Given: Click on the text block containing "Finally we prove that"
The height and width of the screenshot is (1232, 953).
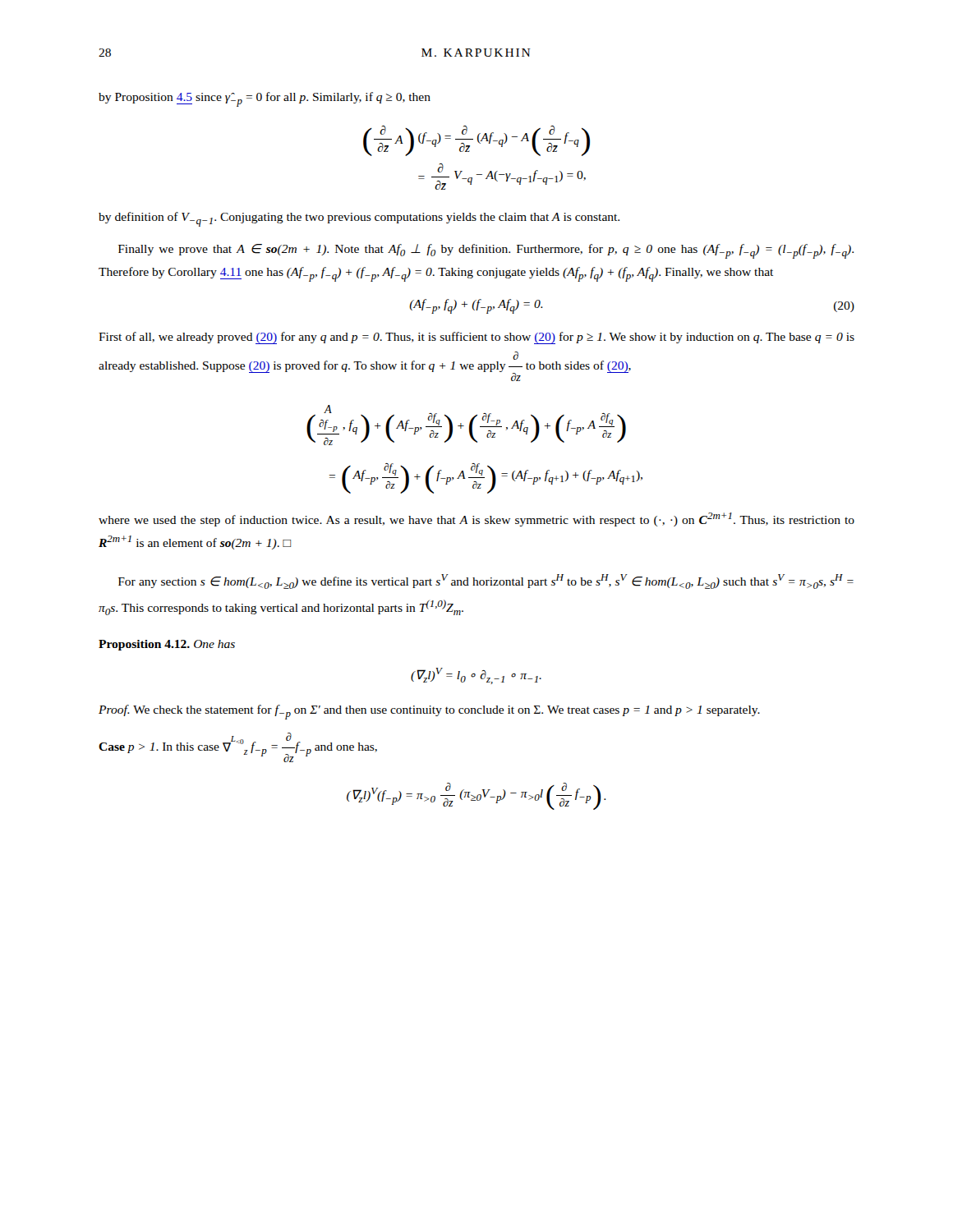Looking at the screenshot, I should pos(476,262).
